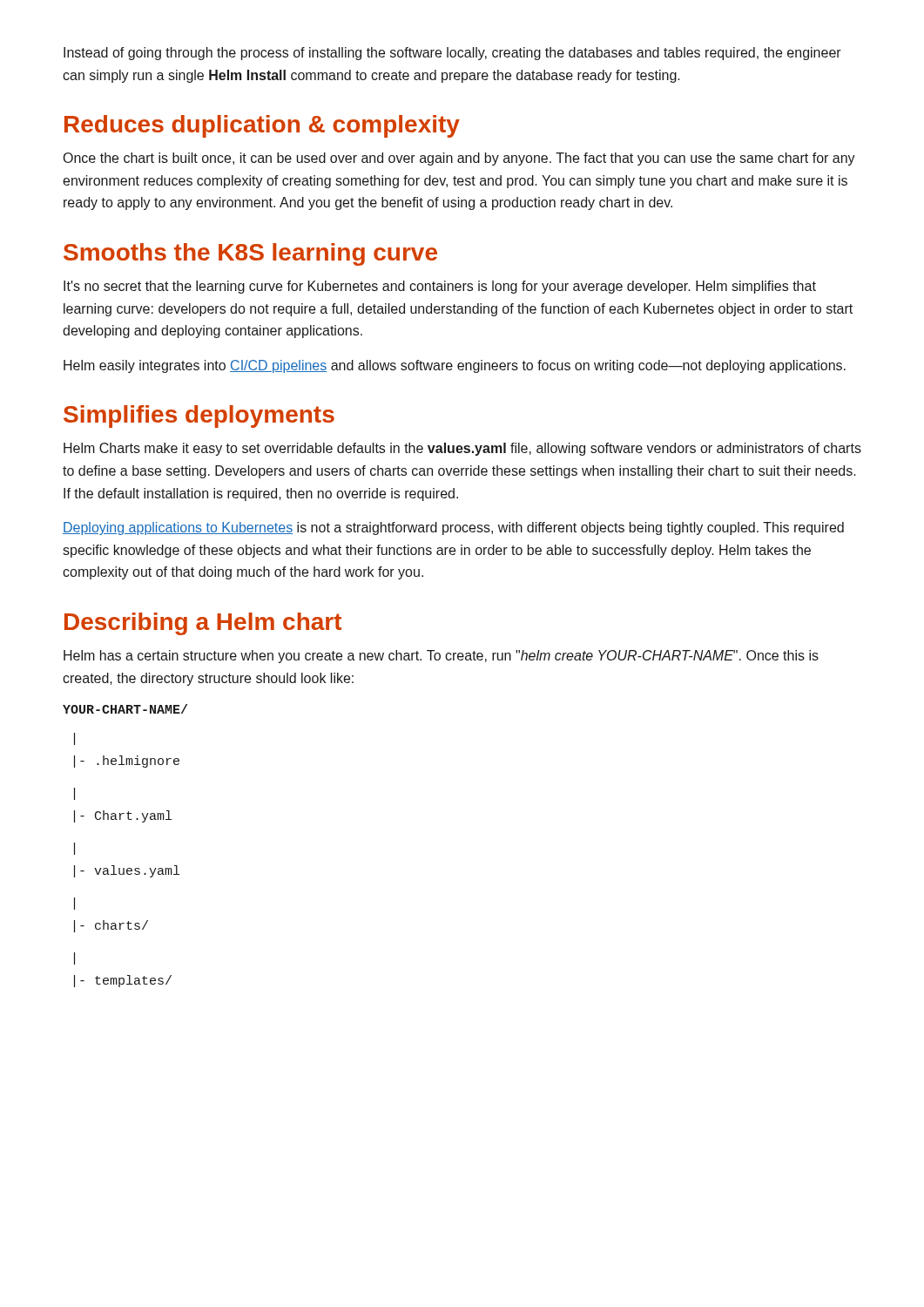Locate the passage starting "Smooths the K8S learning"
Viewport: 924px width, 1307px height.
click(250, 254)
